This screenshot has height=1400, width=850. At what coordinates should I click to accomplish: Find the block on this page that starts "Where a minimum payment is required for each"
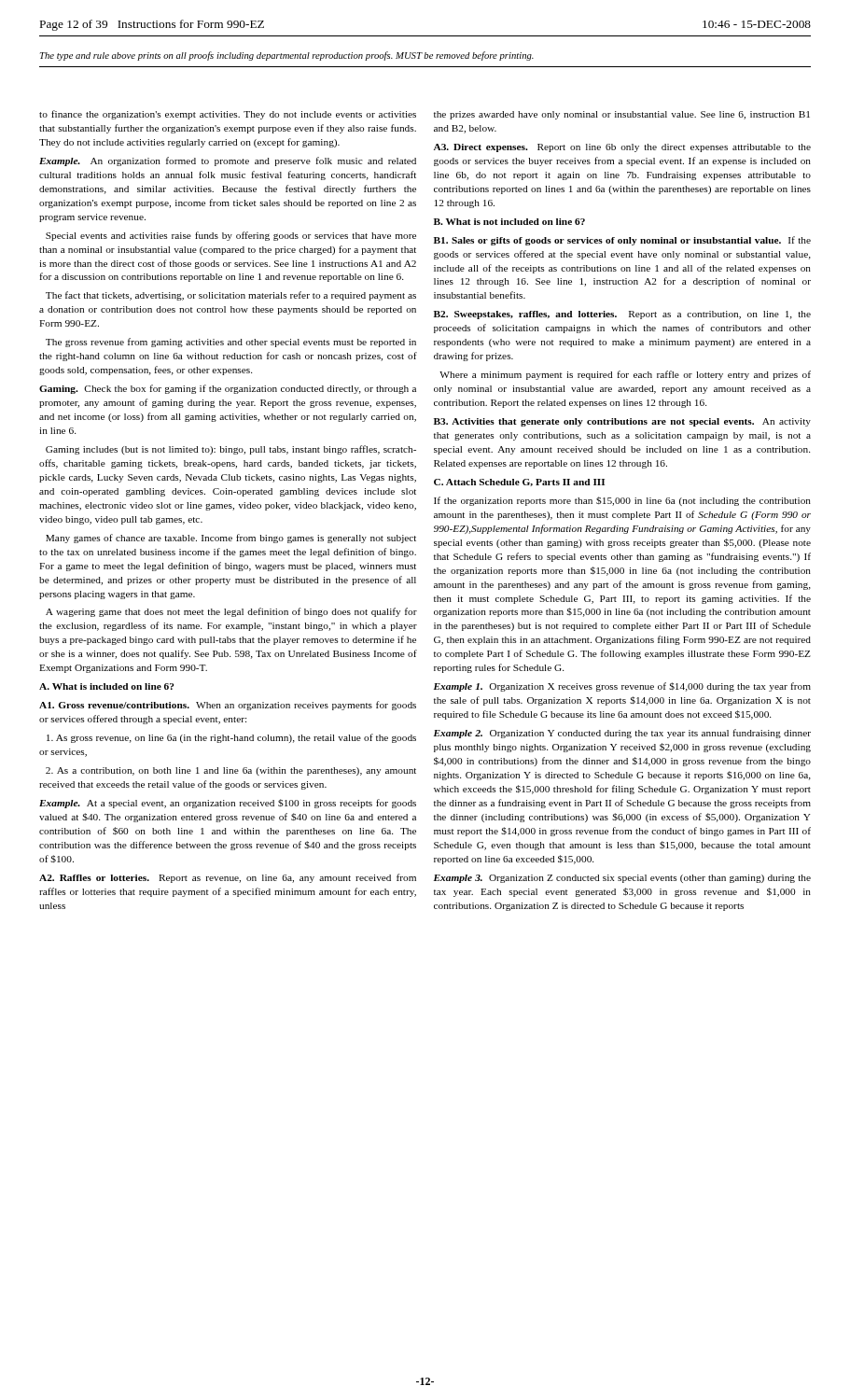(x=622, y=389)
